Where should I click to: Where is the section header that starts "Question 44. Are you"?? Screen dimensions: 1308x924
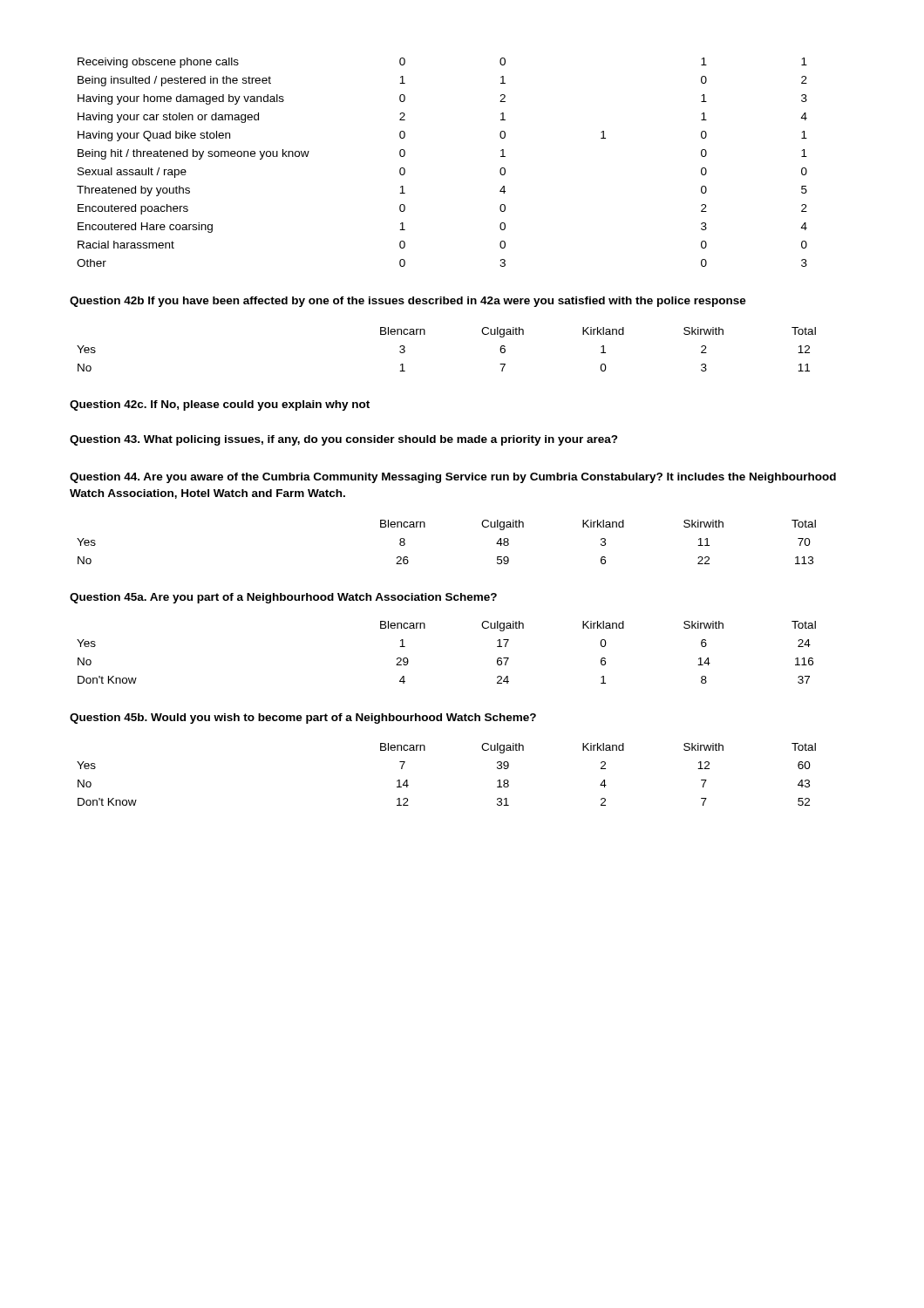(453, 485)
